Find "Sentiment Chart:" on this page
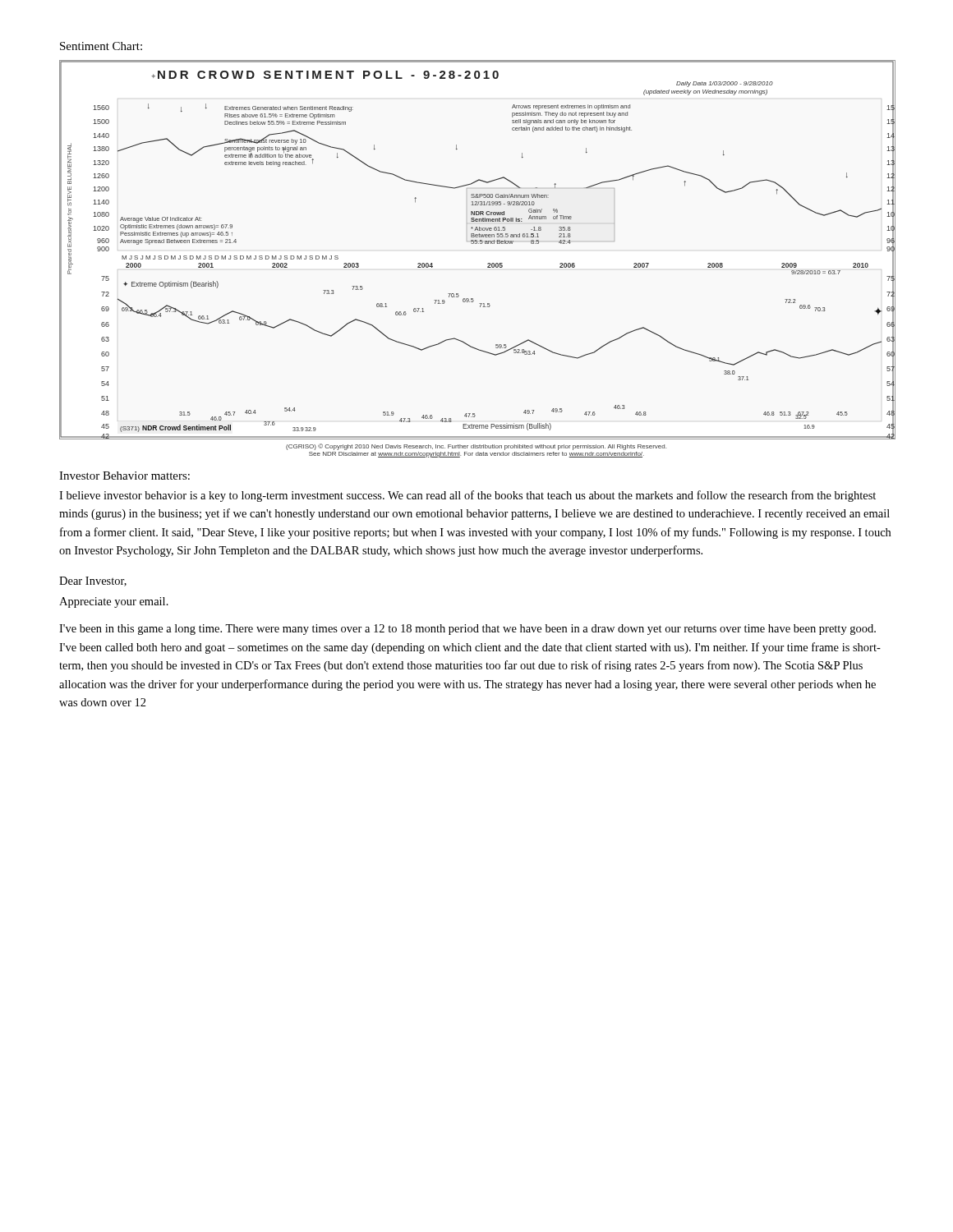This screenshot has height=1232, width=953. [x=101, y=46]
